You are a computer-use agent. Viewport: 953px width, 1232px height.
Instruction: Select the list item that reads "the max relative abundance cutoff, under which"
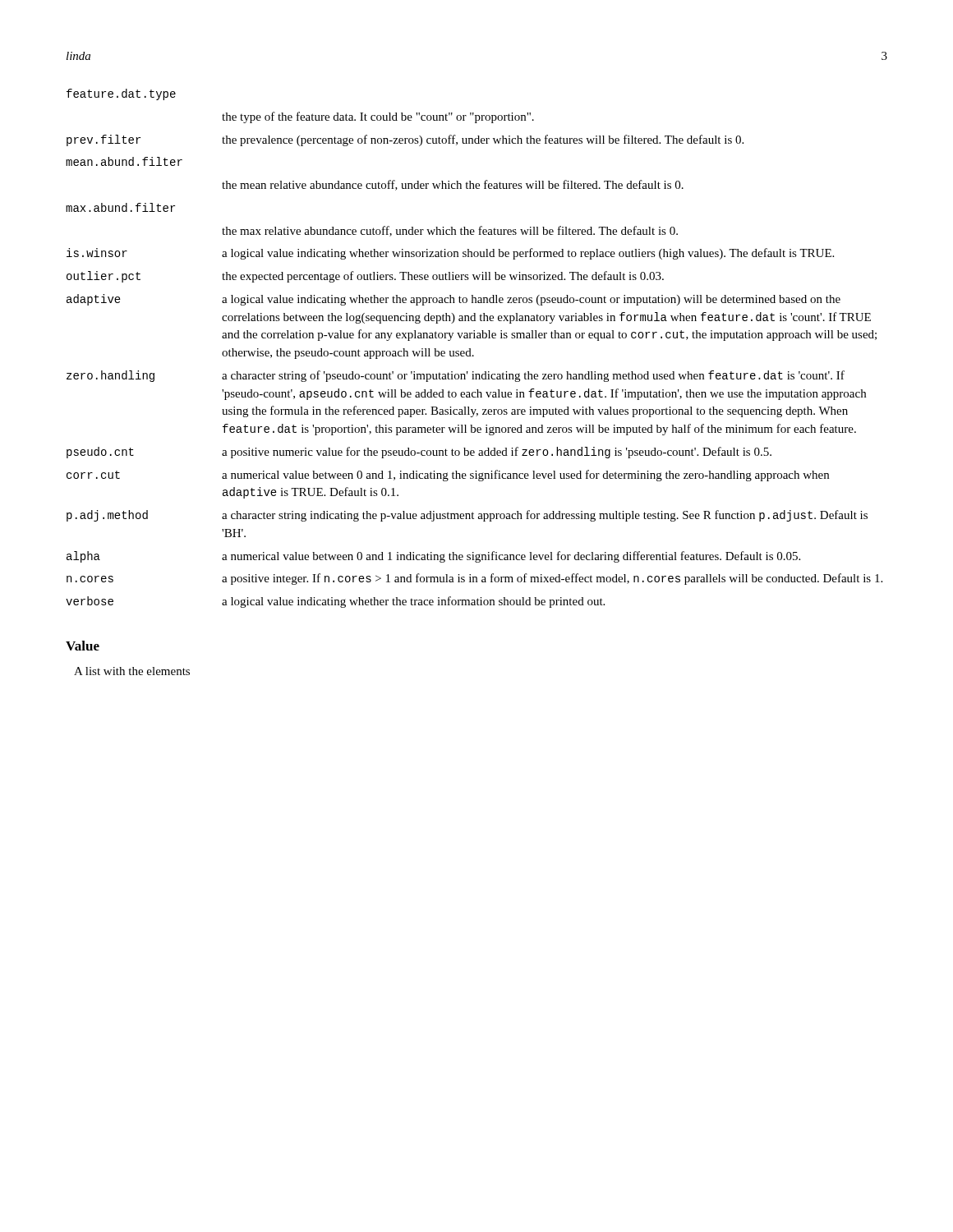(x=476, y=231)
